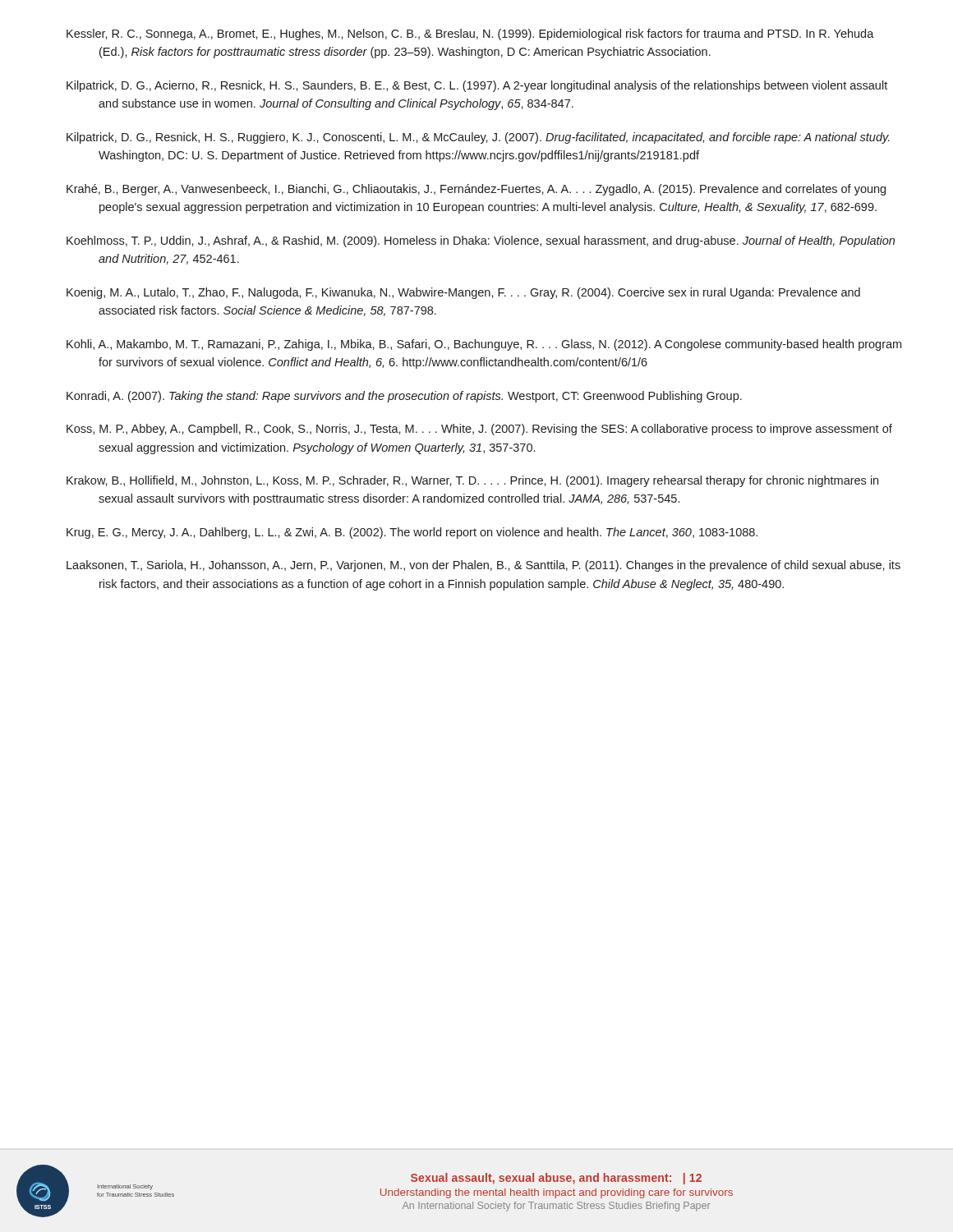This screenshot has height=1232, width=953.
Task: Find the list item containing "Koehlmoss, T. P., Uddin, J., Ashraf,"
Action: pos(481,250)
